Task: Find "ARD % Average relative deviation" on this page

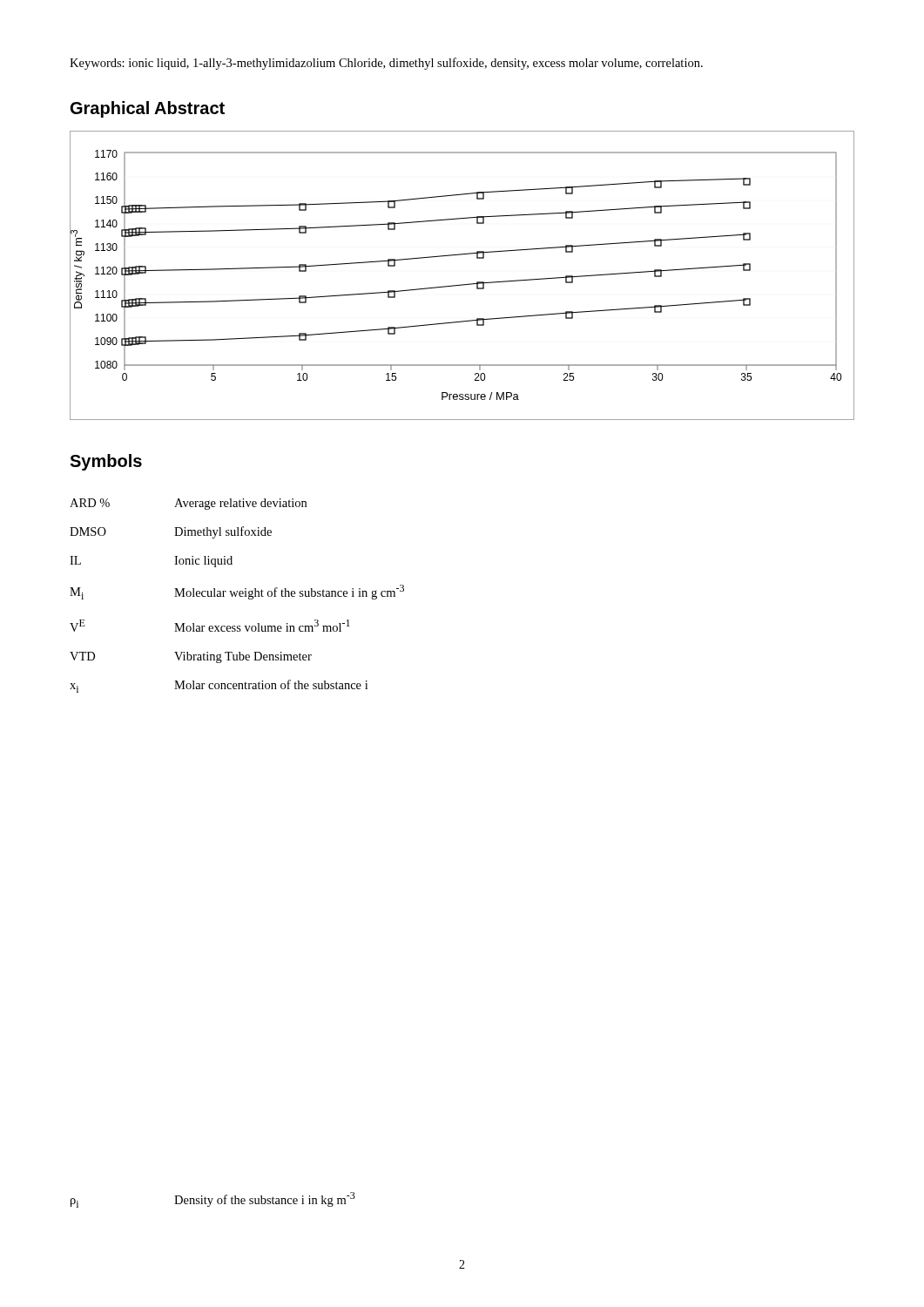Action: click(x=188, y=504)
